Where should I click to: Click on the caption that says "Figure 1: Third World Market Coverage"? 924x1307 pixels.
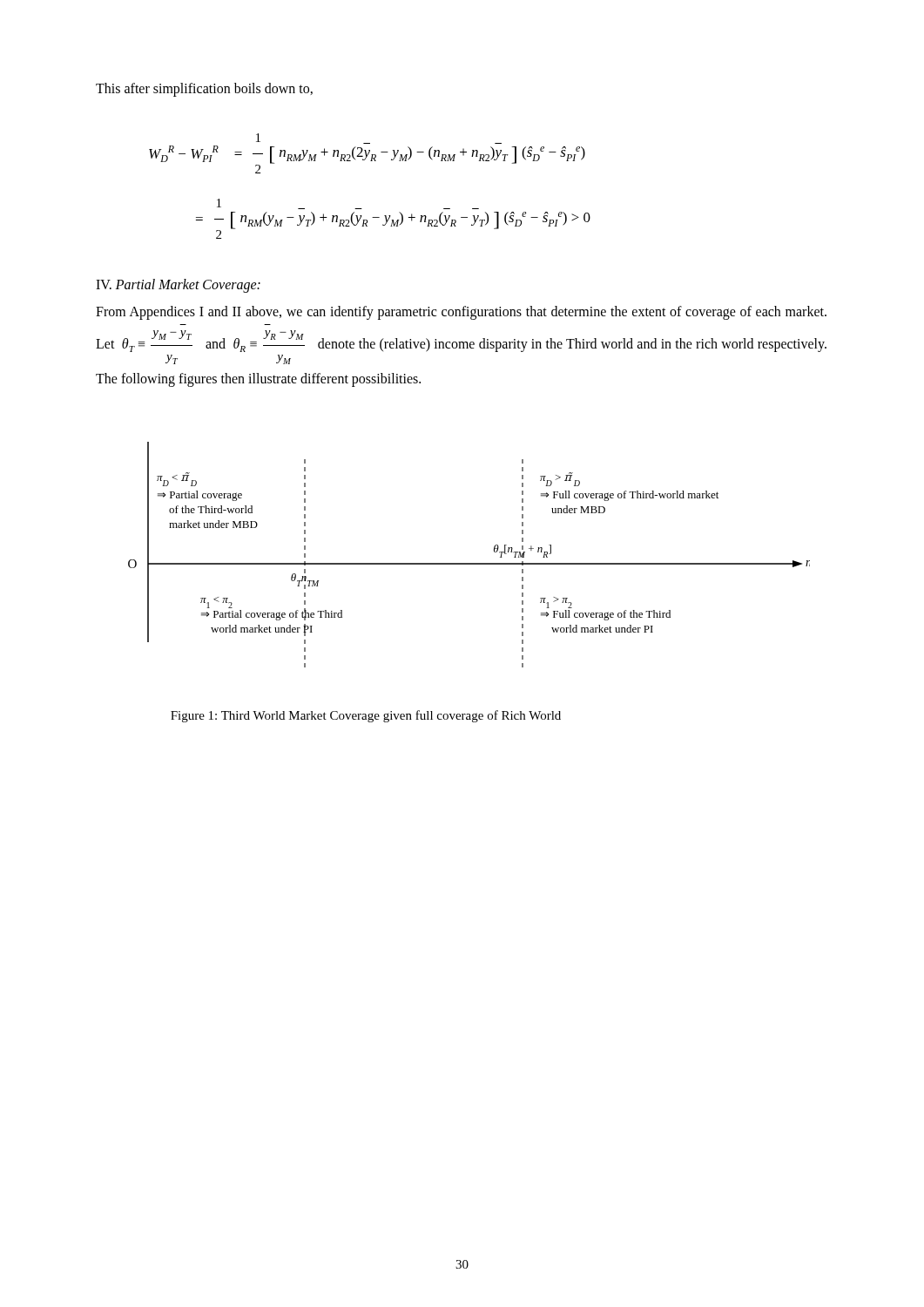366,715
